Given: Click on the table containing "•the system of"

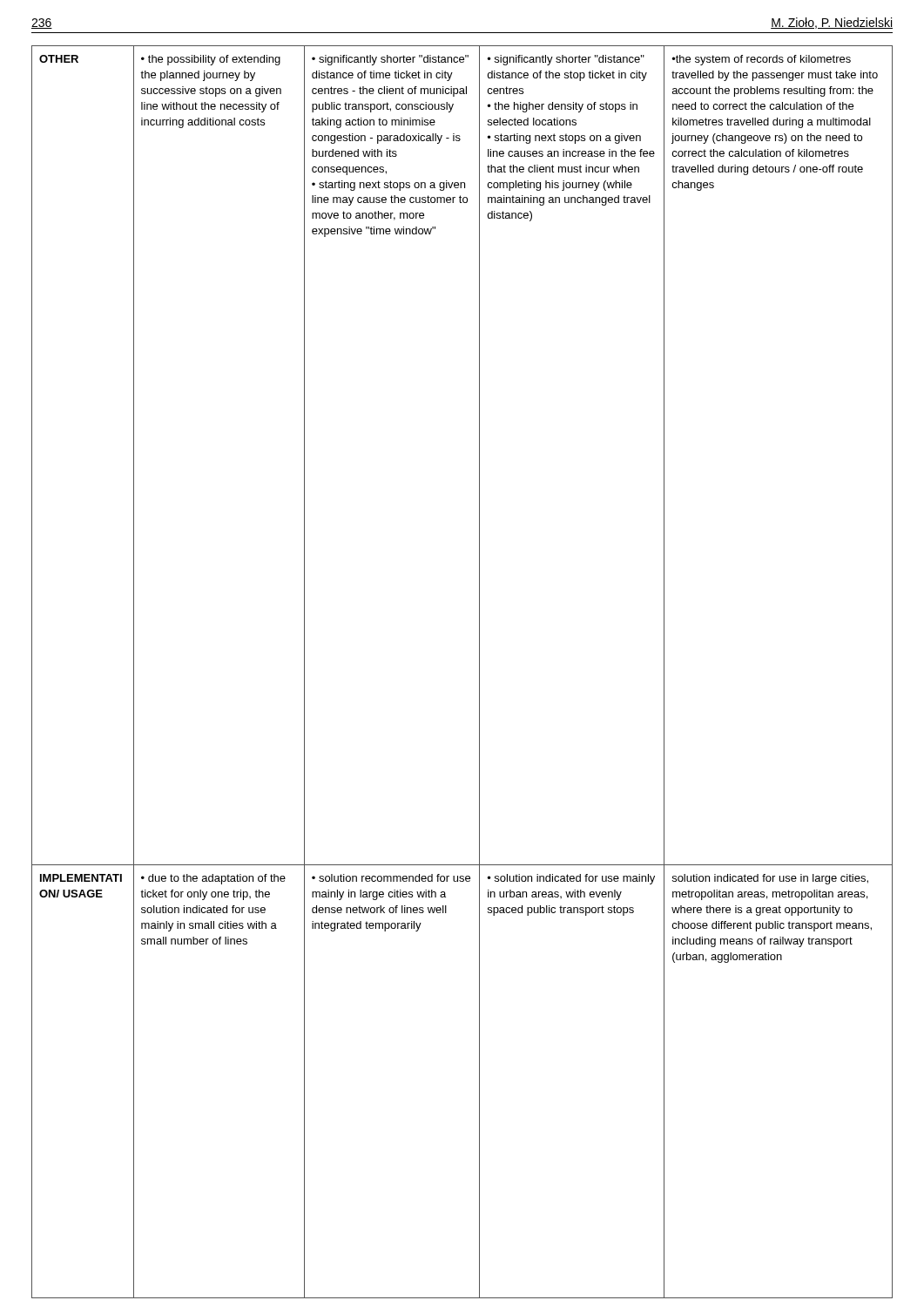Looking at the screenshot, I should click(x=462, y=672).
